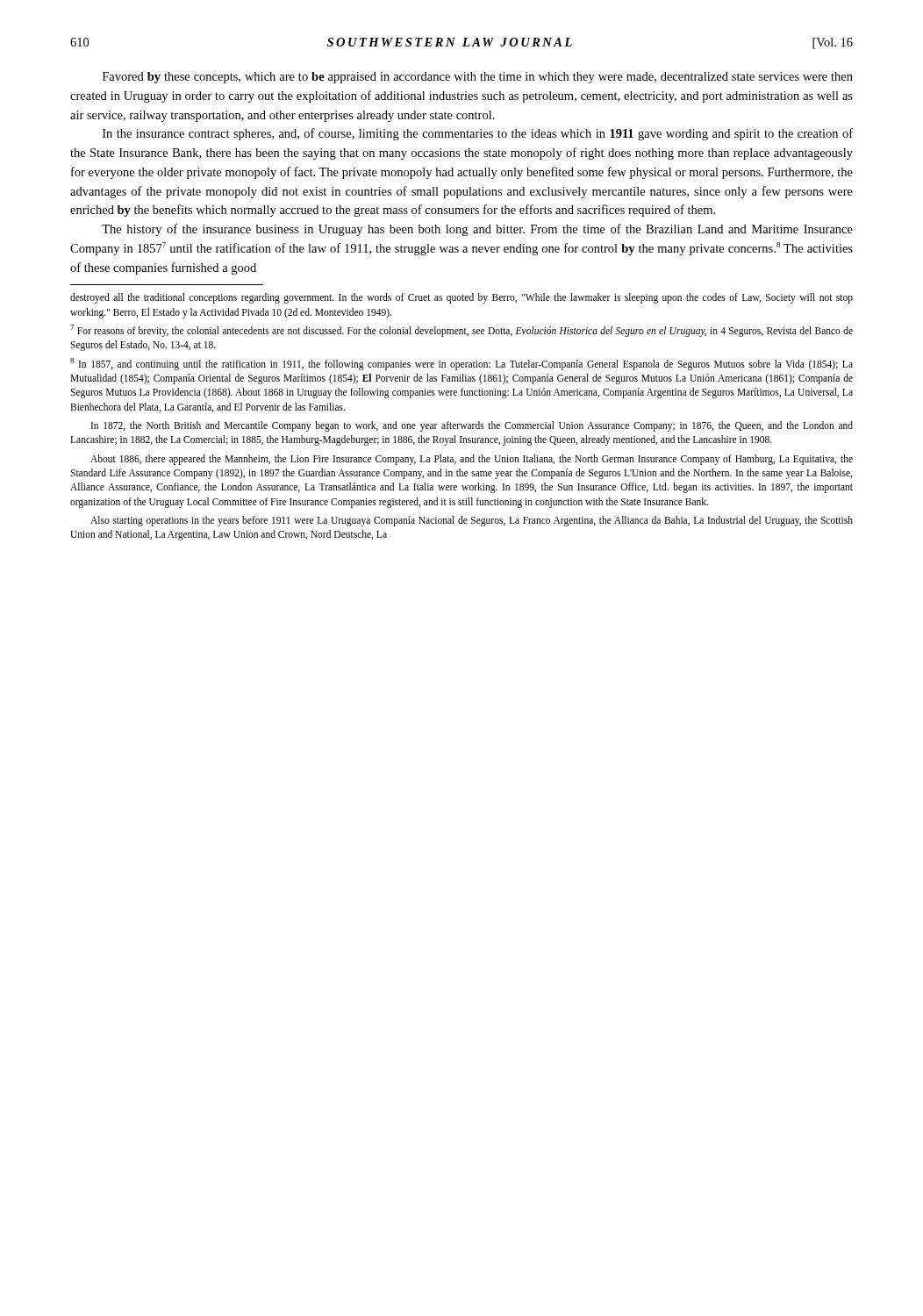The height and width of the screenshot is (1316, 923).
Task: Find the block on this page that starts "In the insurance"
Action: [462, 172]
